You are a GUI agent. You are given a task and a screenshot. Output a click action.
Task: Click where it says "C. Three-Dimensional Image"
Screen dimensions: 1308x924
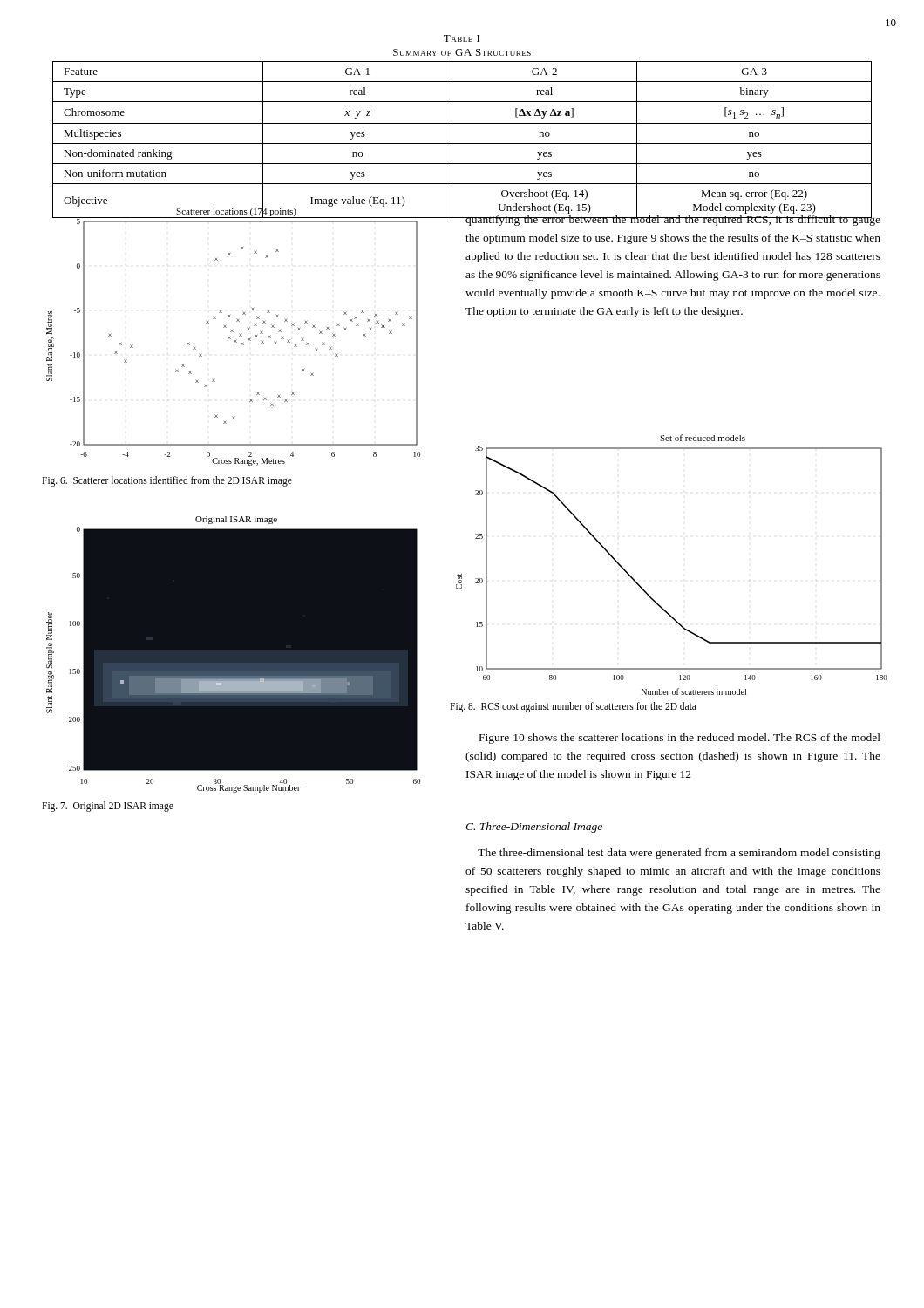[534, 826]
